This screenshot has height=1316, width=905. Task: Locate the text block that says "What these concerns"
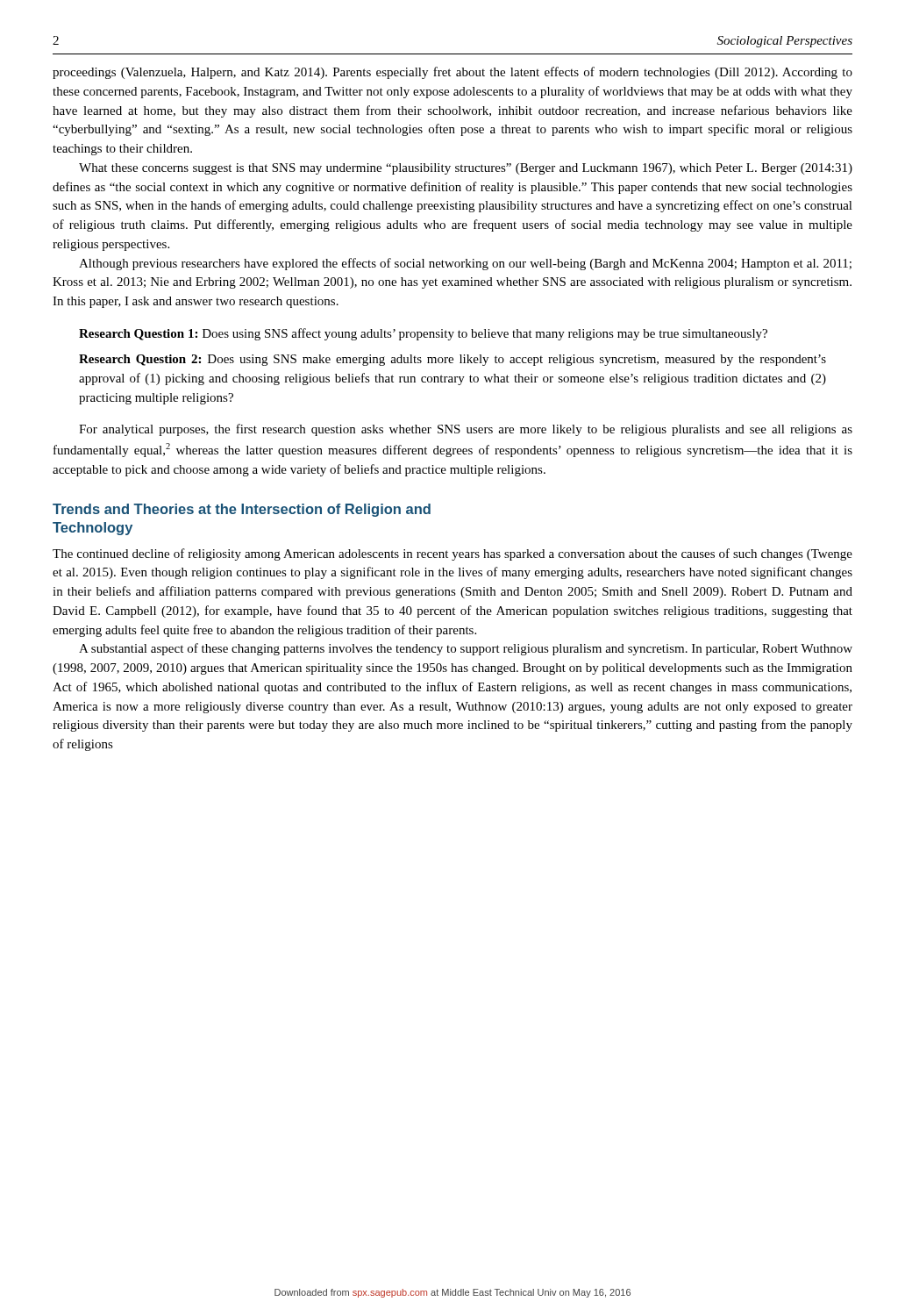coord(452,206)
